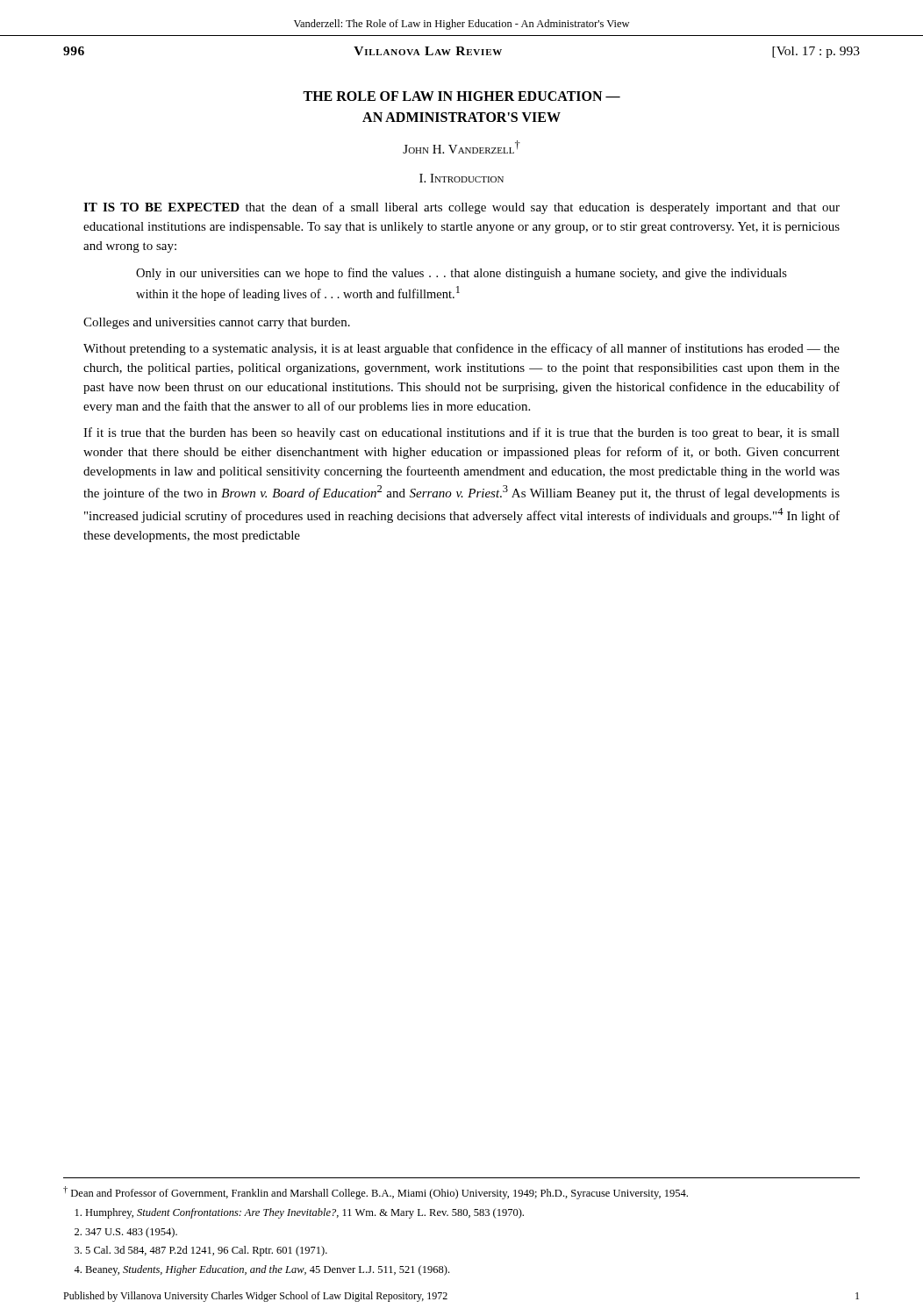923x1316 pixels.
Task: Where does it say "I. Introduction"?
Action: pos(462,178)
